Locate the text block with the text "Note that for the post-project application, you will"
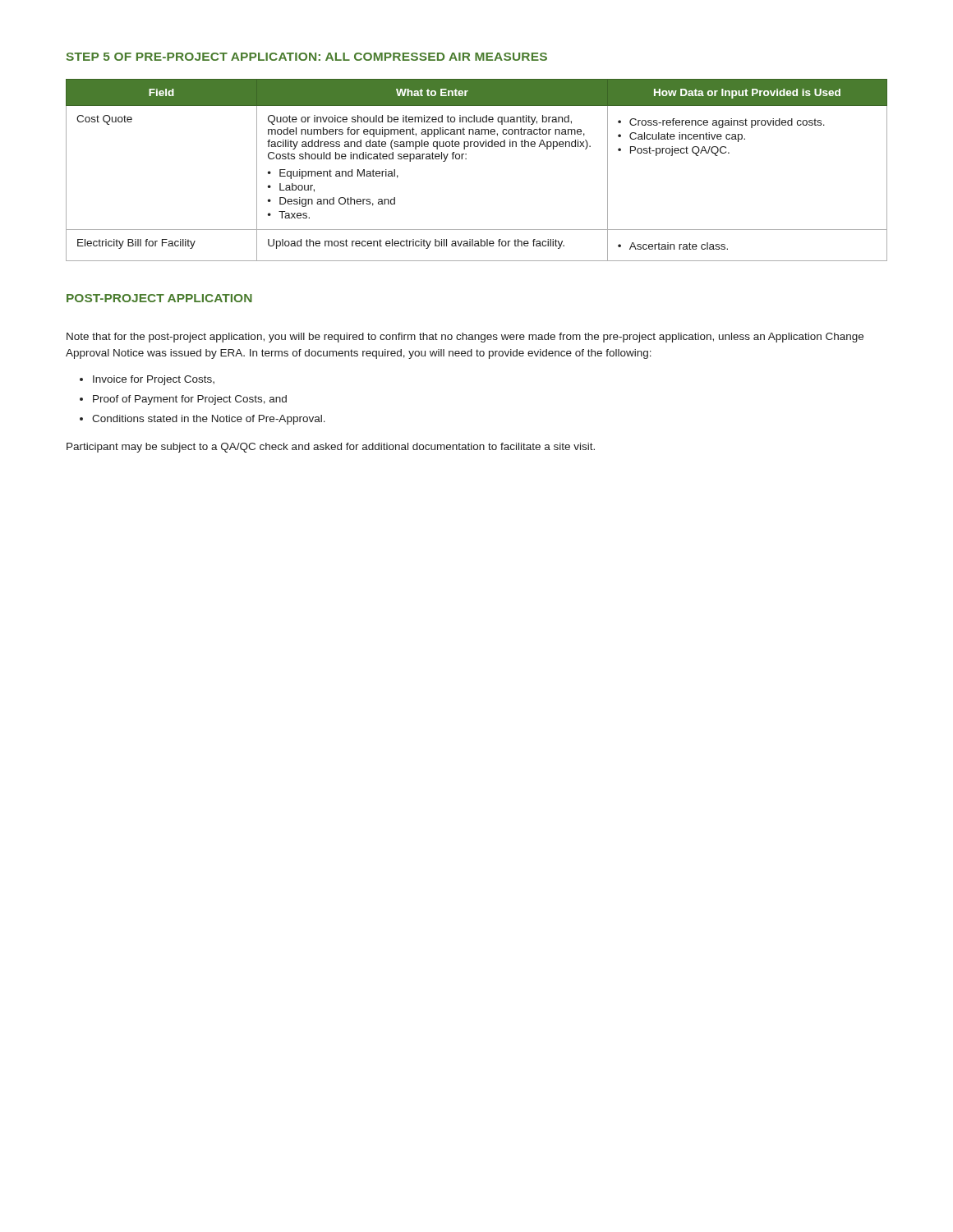The width and height of the screenshot is (953, 1232). pyautogui.click(x=476, y=345)
